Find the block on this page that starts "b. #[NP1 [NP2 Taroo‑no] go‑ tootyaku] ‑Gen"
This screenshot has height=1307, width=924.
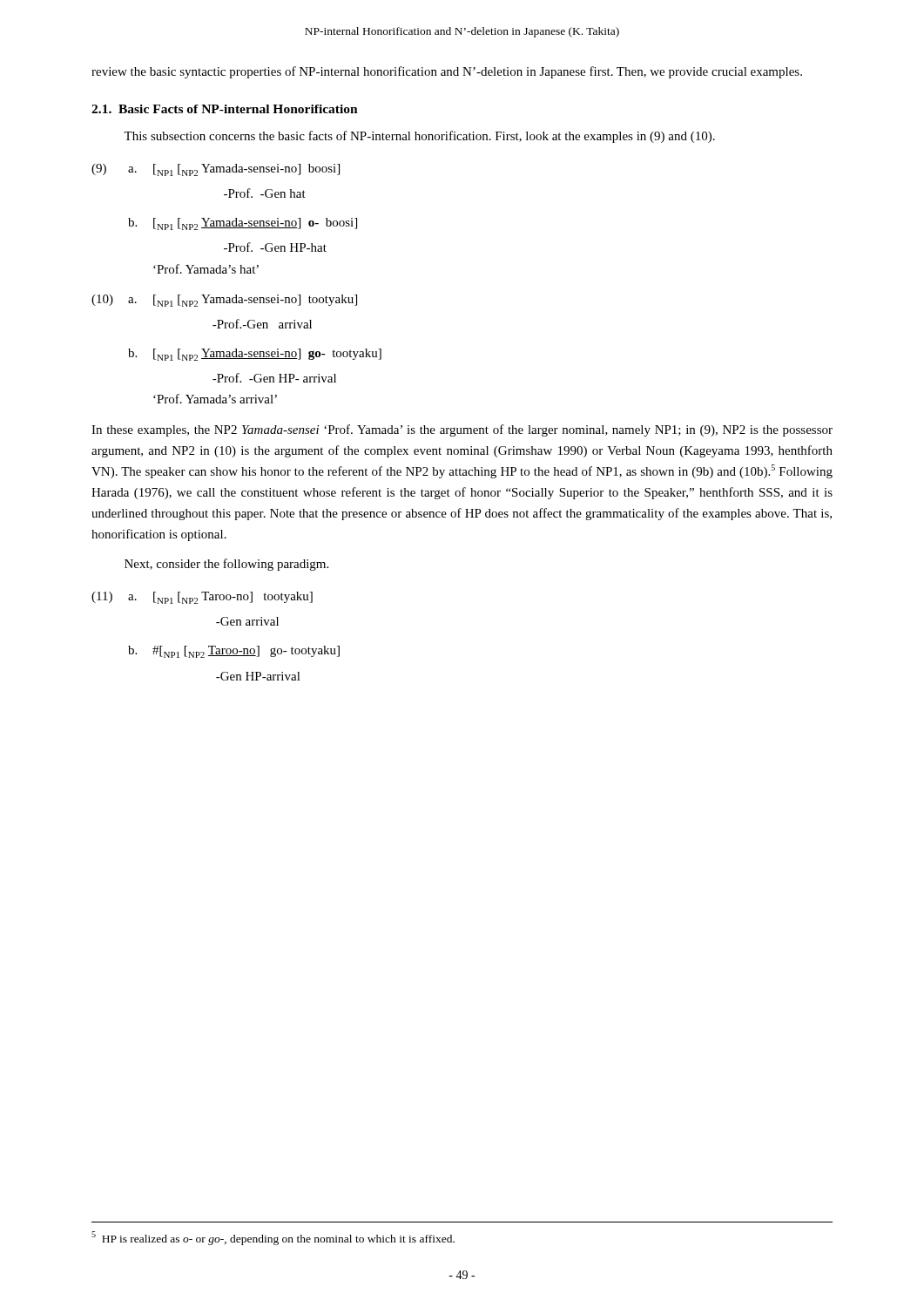tap(234, 652)
